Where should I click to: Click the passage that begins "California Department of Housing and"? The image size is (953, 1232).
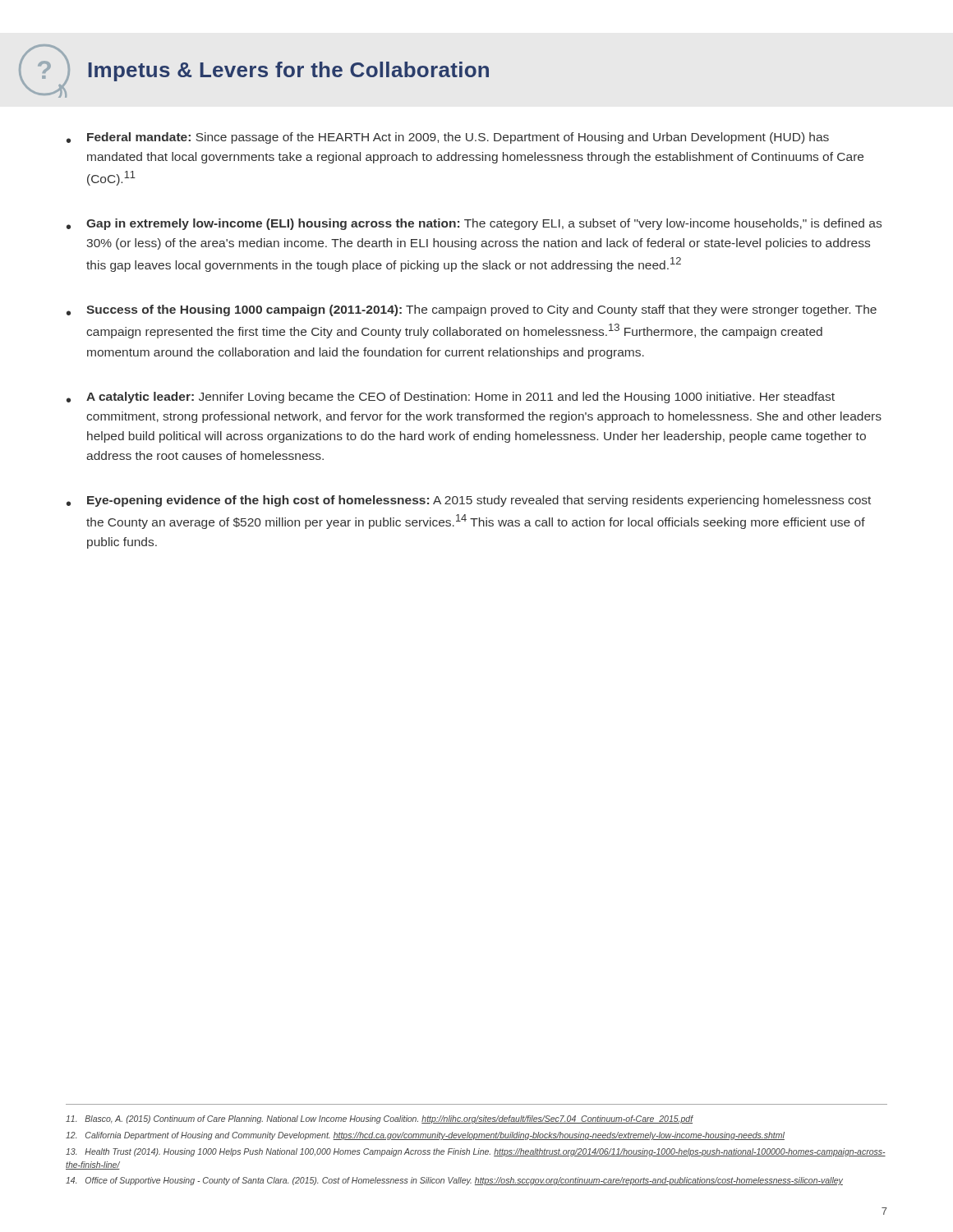425,1135
